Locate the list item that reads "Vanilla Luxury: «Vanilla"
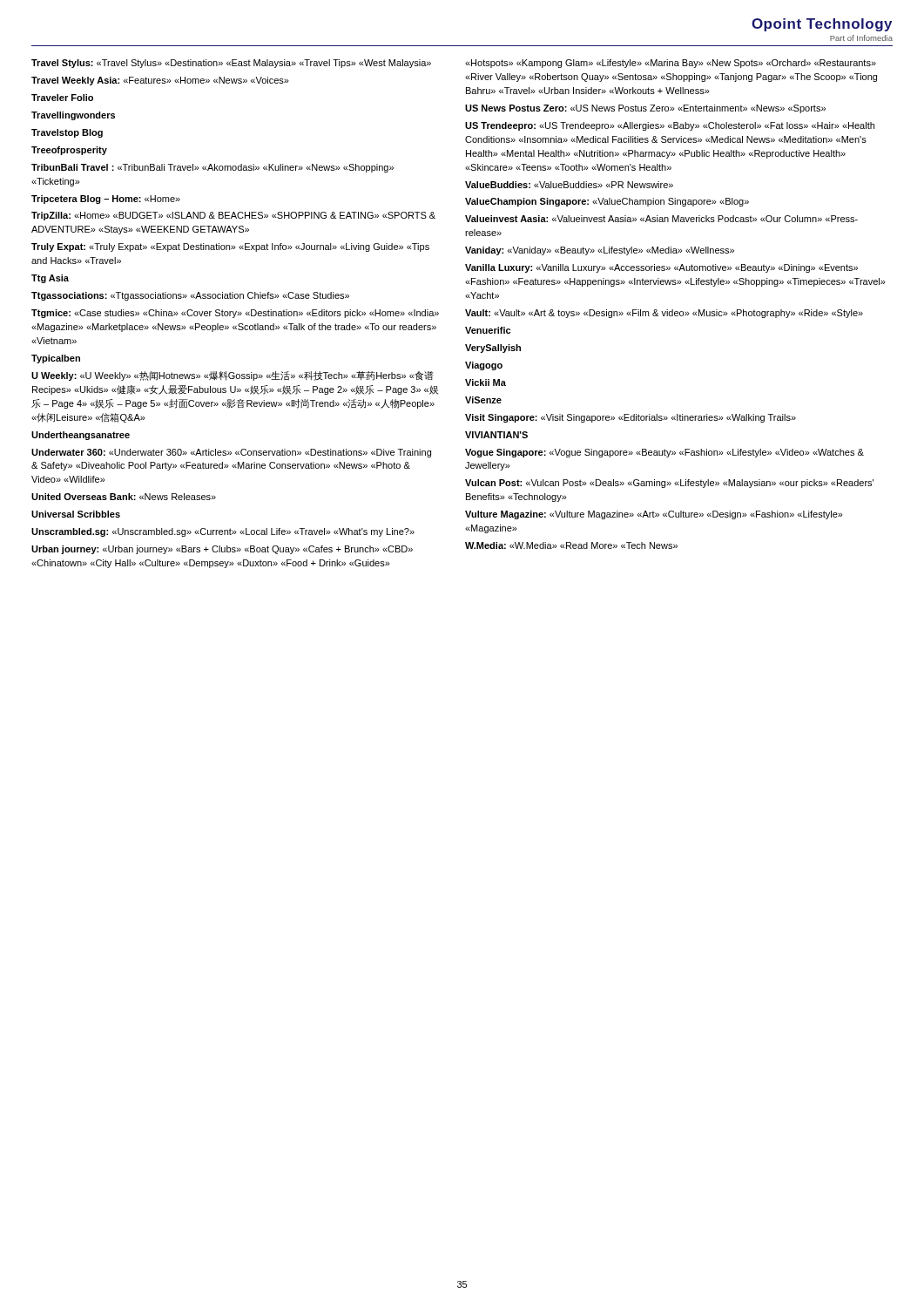The height and width of the screenshot is (1307, 924). click(x=675, y=282)
